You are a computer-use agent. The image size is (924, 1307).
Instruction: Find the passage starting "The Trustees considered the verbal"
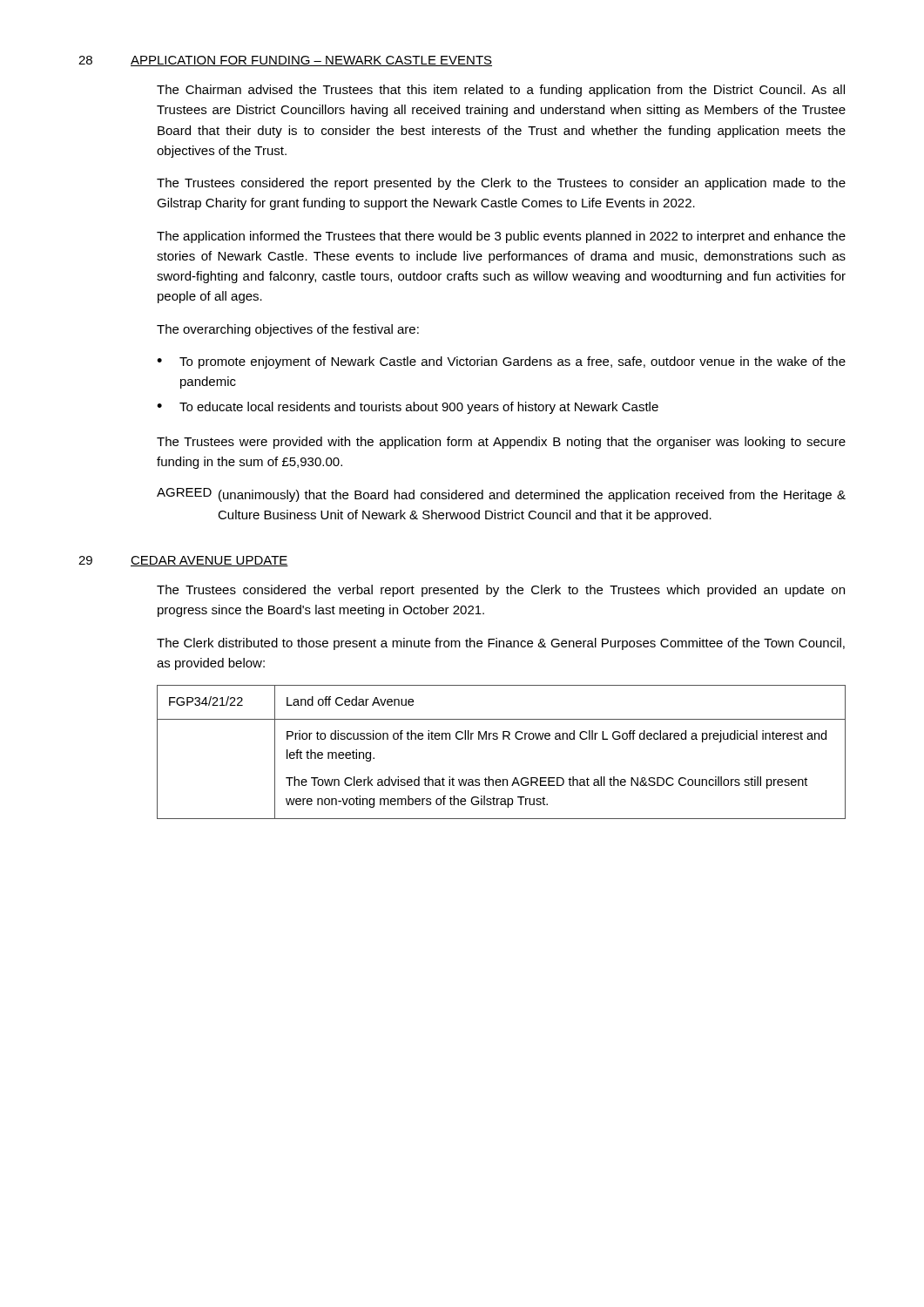[501, 600]
